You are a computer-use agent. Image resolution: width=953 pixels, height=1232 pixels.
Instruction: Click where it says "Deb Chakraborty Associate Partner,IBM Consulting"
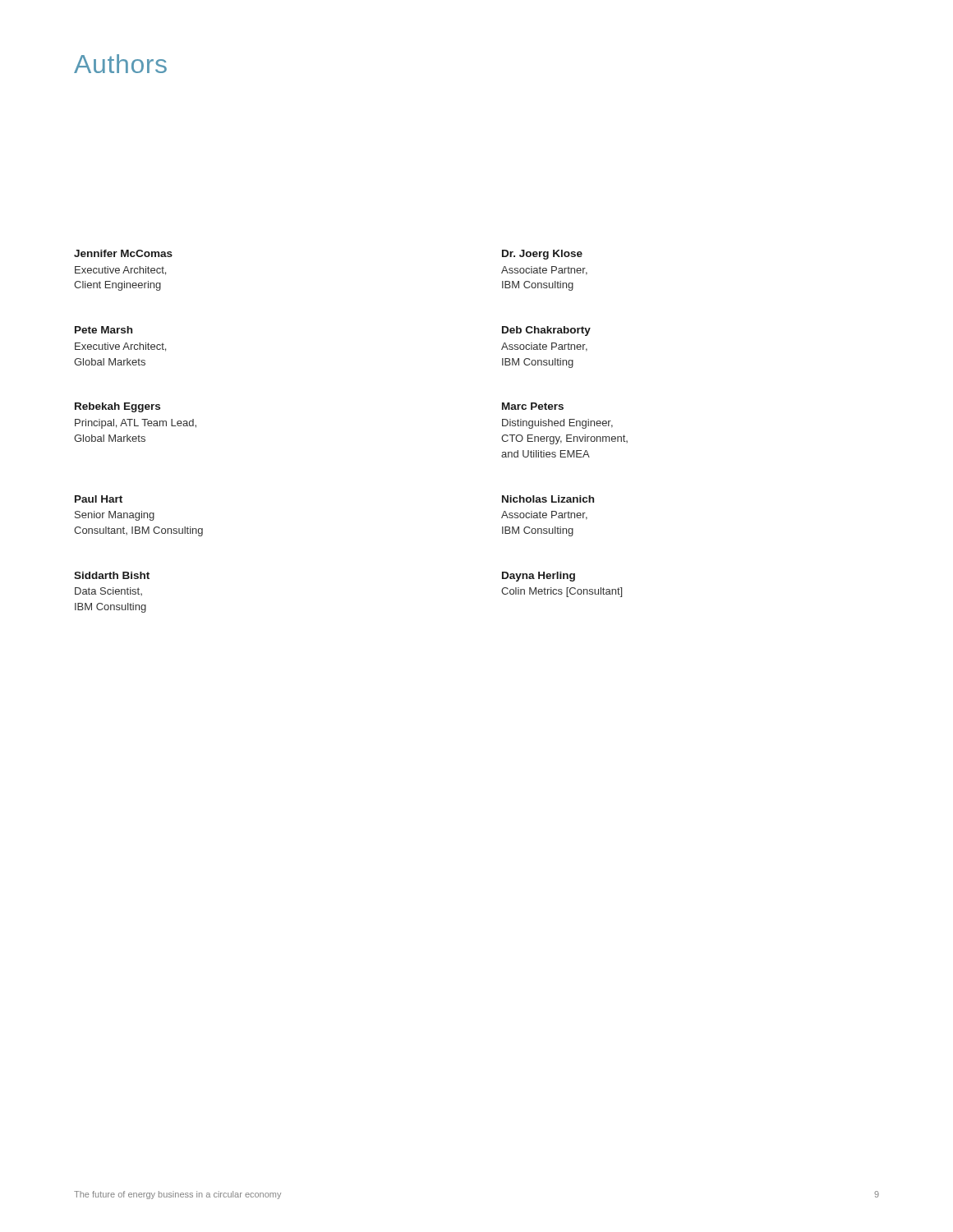click(546, 331)
